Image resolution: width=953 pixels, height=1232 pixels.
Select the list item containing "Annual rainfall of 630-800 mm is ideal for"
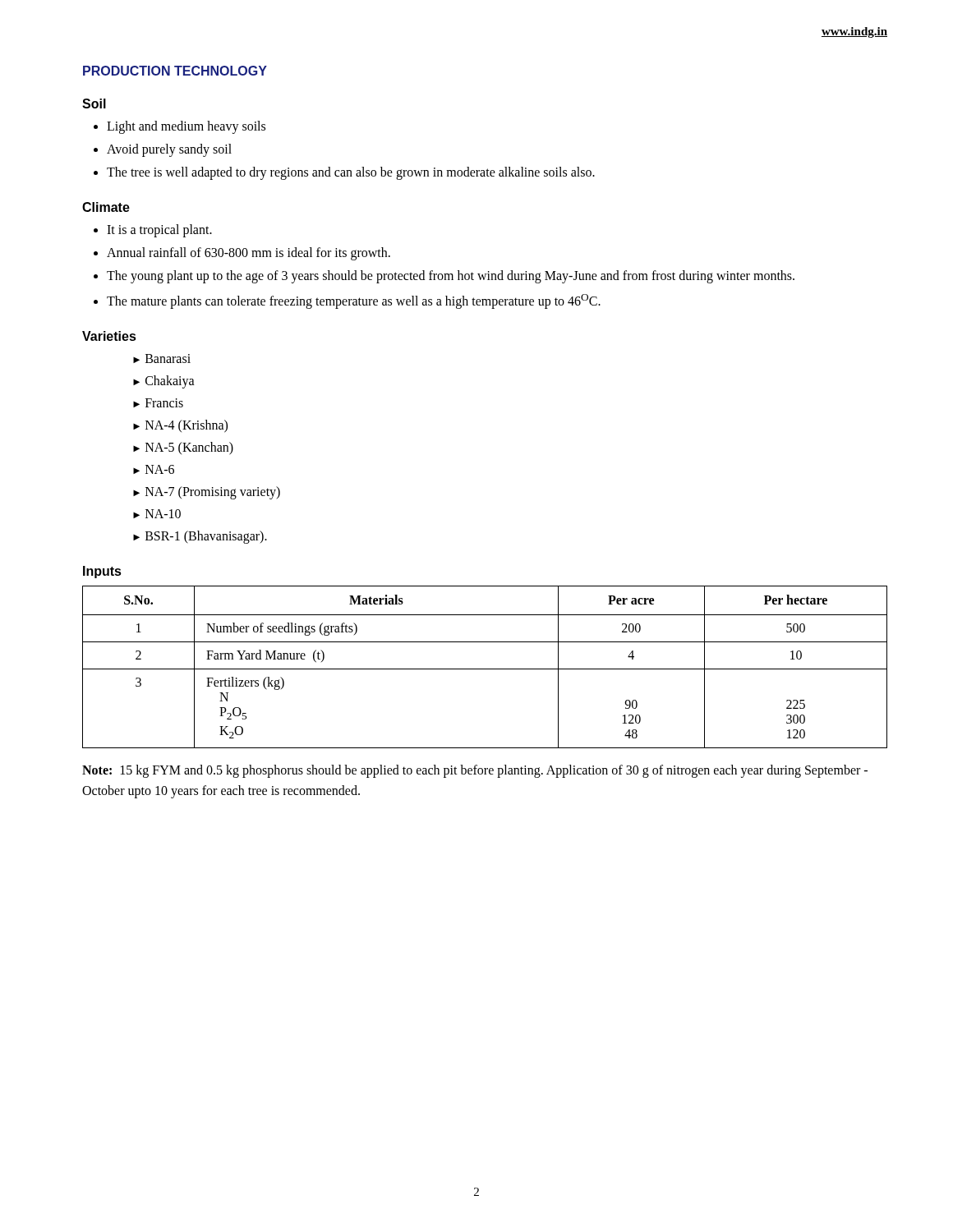pos(249,253)
